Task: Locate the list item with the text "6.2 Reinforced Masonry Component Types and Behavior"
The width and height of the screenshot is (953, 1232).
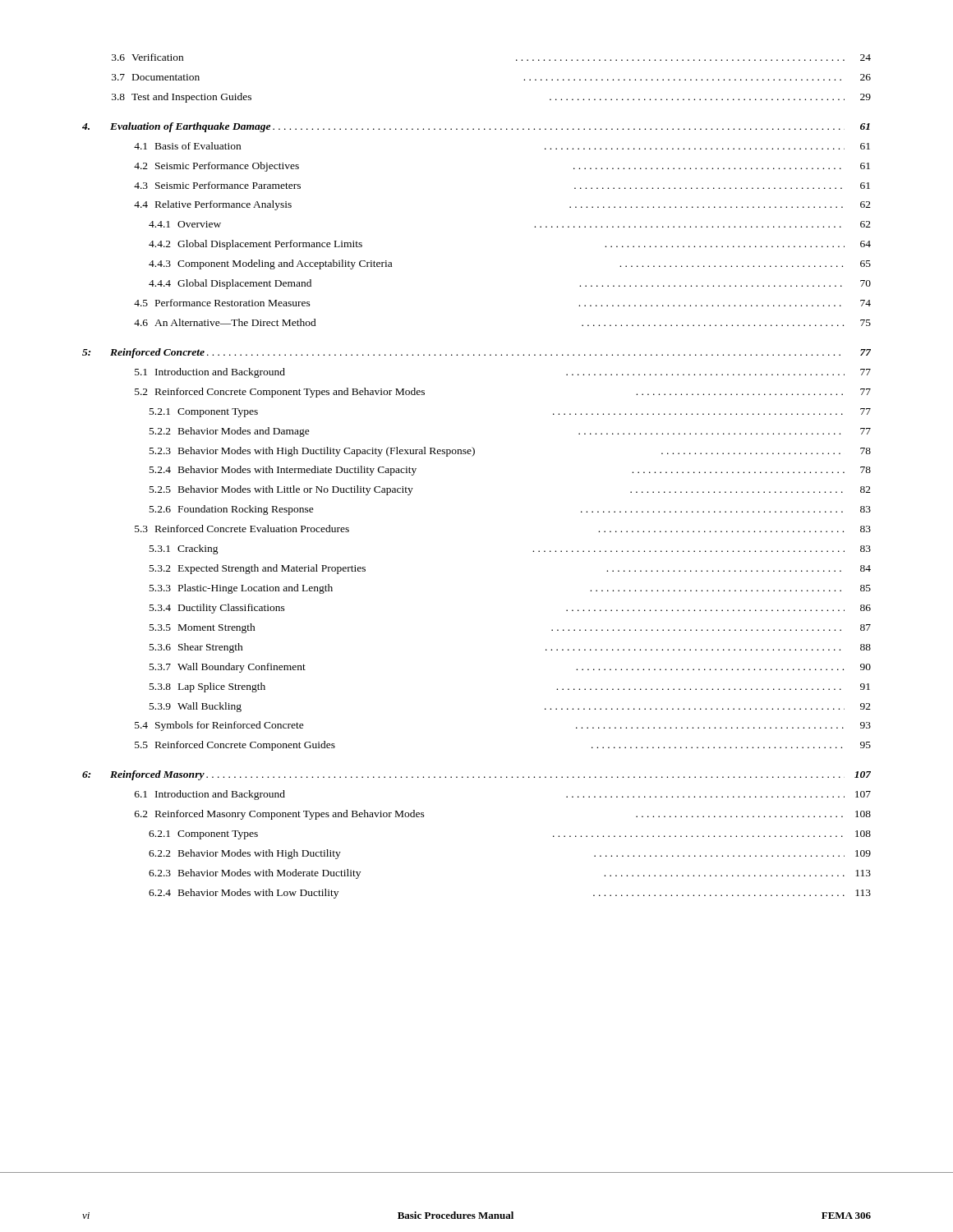Action: [277, 814]
